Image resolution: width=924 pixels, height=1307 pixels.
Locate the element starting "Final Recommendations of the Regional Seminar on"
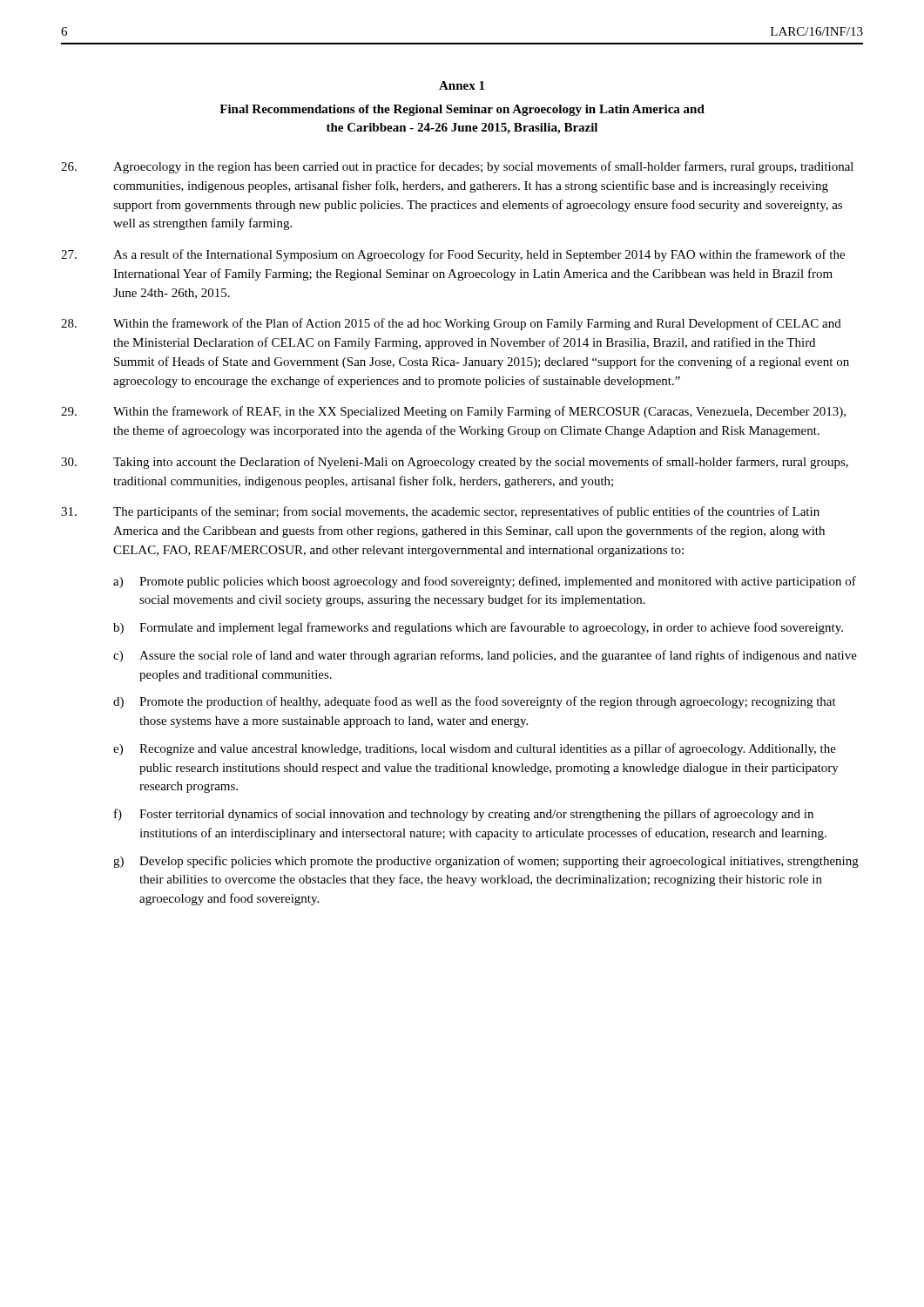point(462,118)
